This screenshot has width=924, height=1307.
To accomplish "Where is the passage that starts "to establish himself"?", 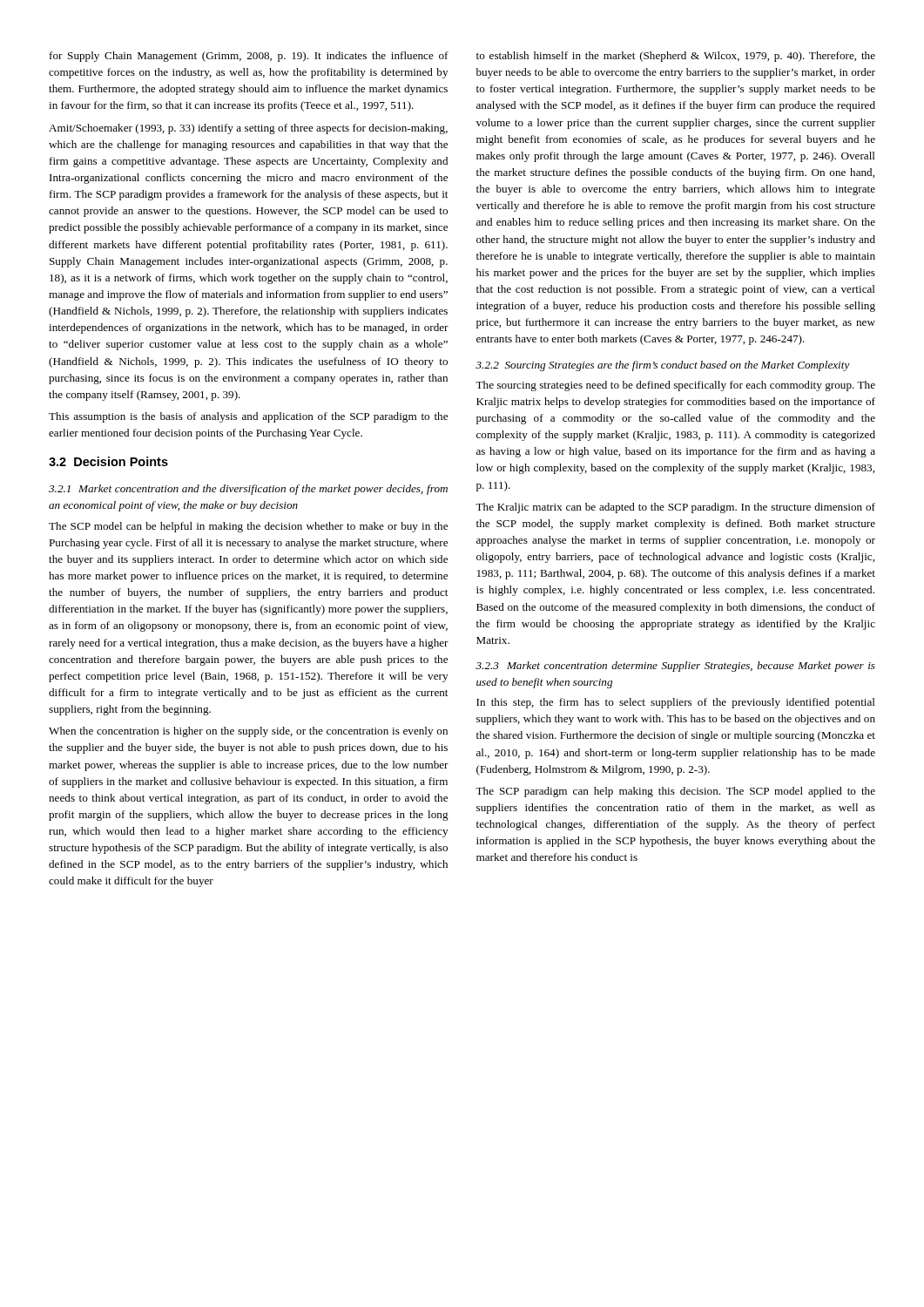I will pyautogui.click(x=676, y=197).
